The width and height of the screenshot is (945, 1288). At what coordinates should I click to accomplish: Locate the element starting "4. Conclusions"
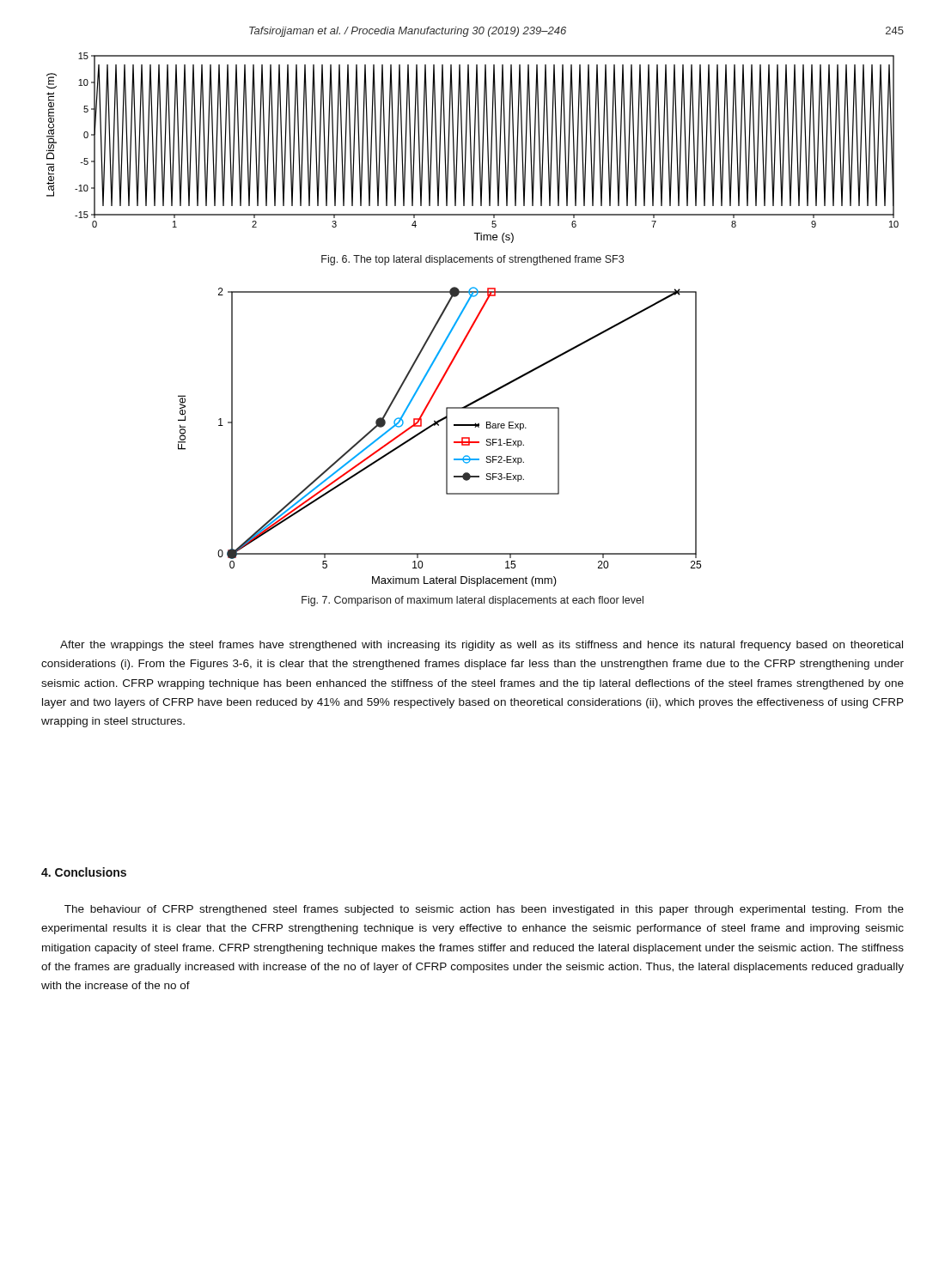tap(84, 872)
